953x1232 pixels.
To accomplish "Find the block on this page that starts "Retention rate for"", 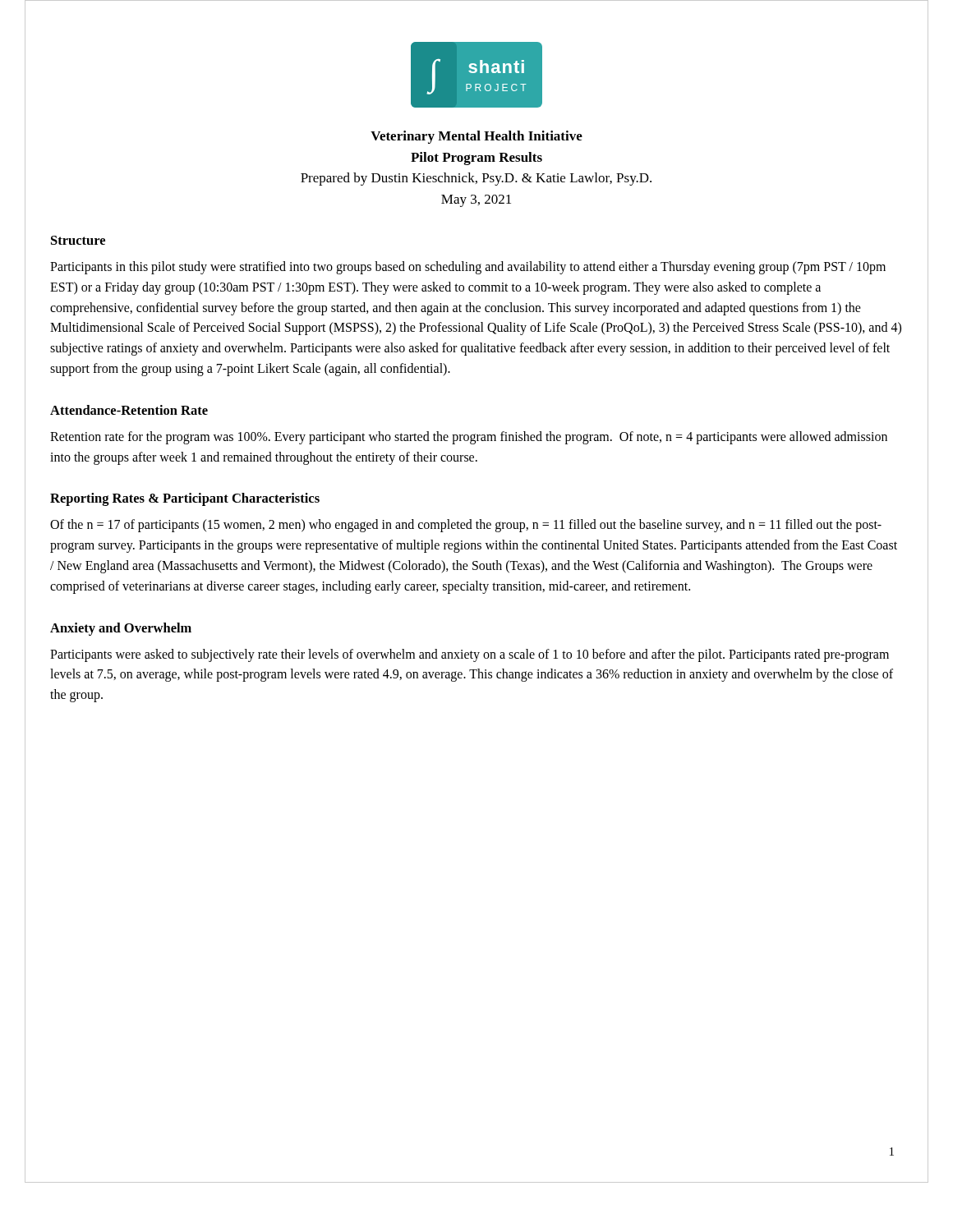I will [x=469, y=447].
